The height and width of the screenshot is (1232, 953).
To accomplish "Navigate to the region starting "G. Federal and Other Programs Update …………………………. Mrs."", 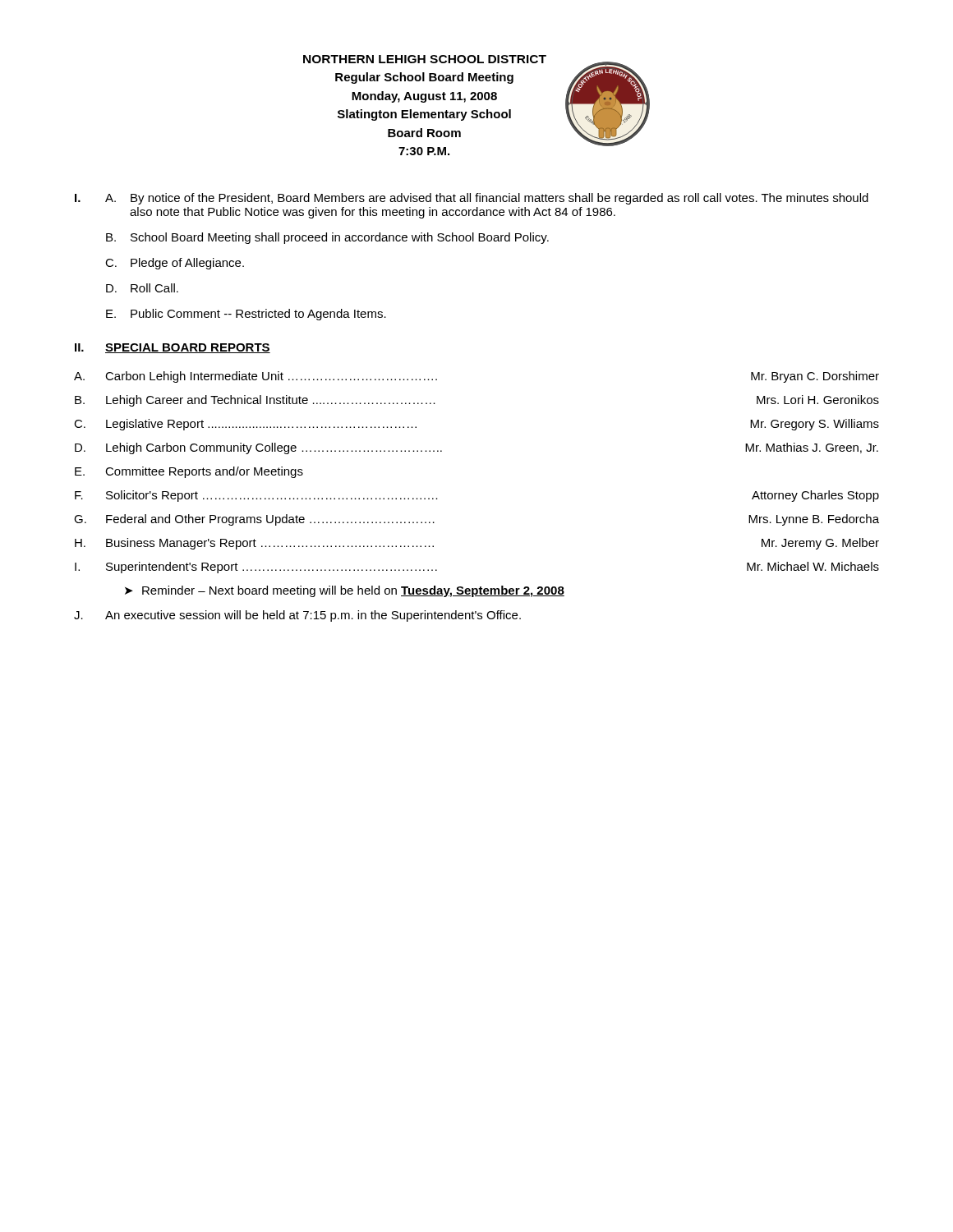I will coord(203,519).
